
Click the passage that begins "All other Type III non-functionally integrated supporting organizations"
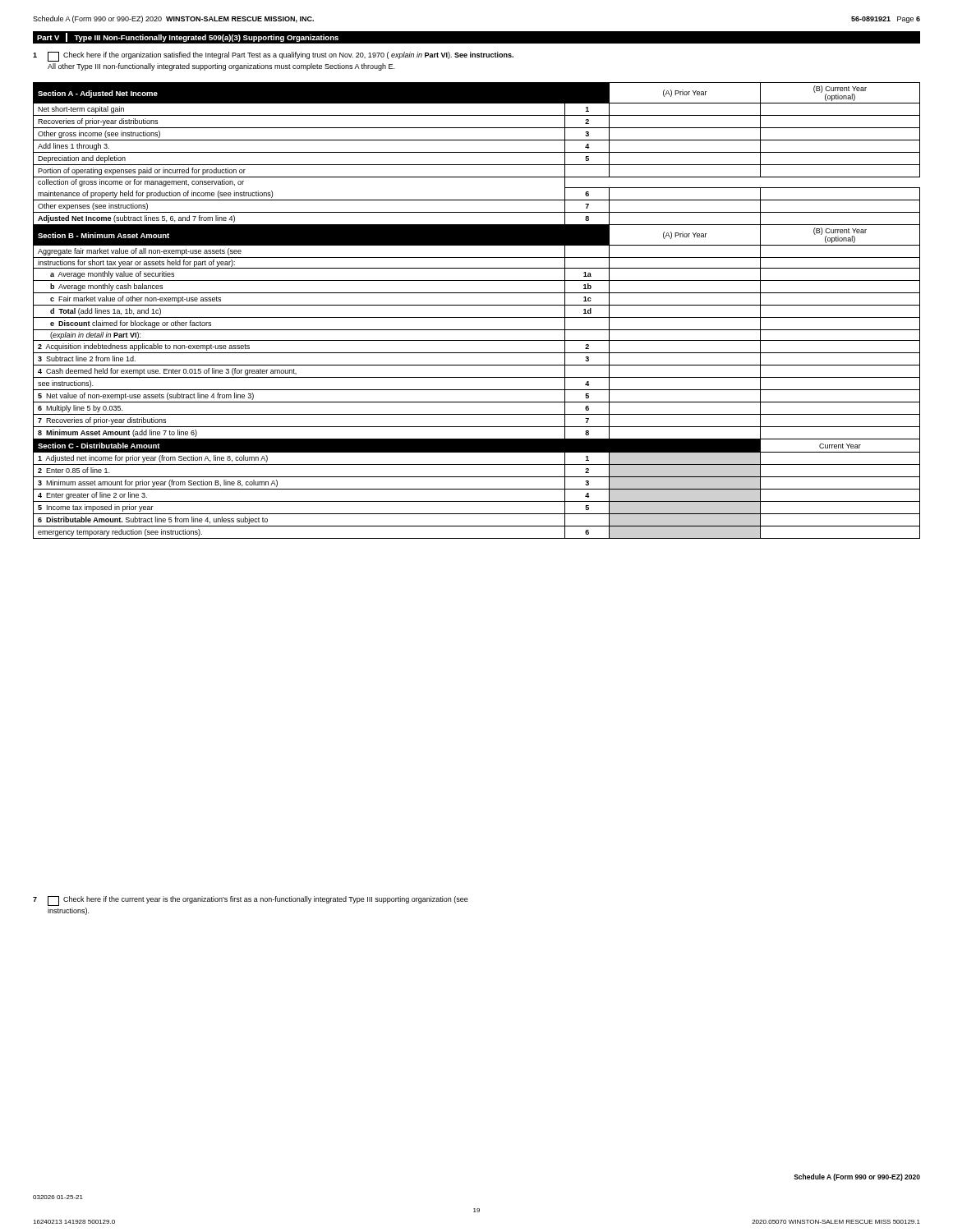click(221, 67)
